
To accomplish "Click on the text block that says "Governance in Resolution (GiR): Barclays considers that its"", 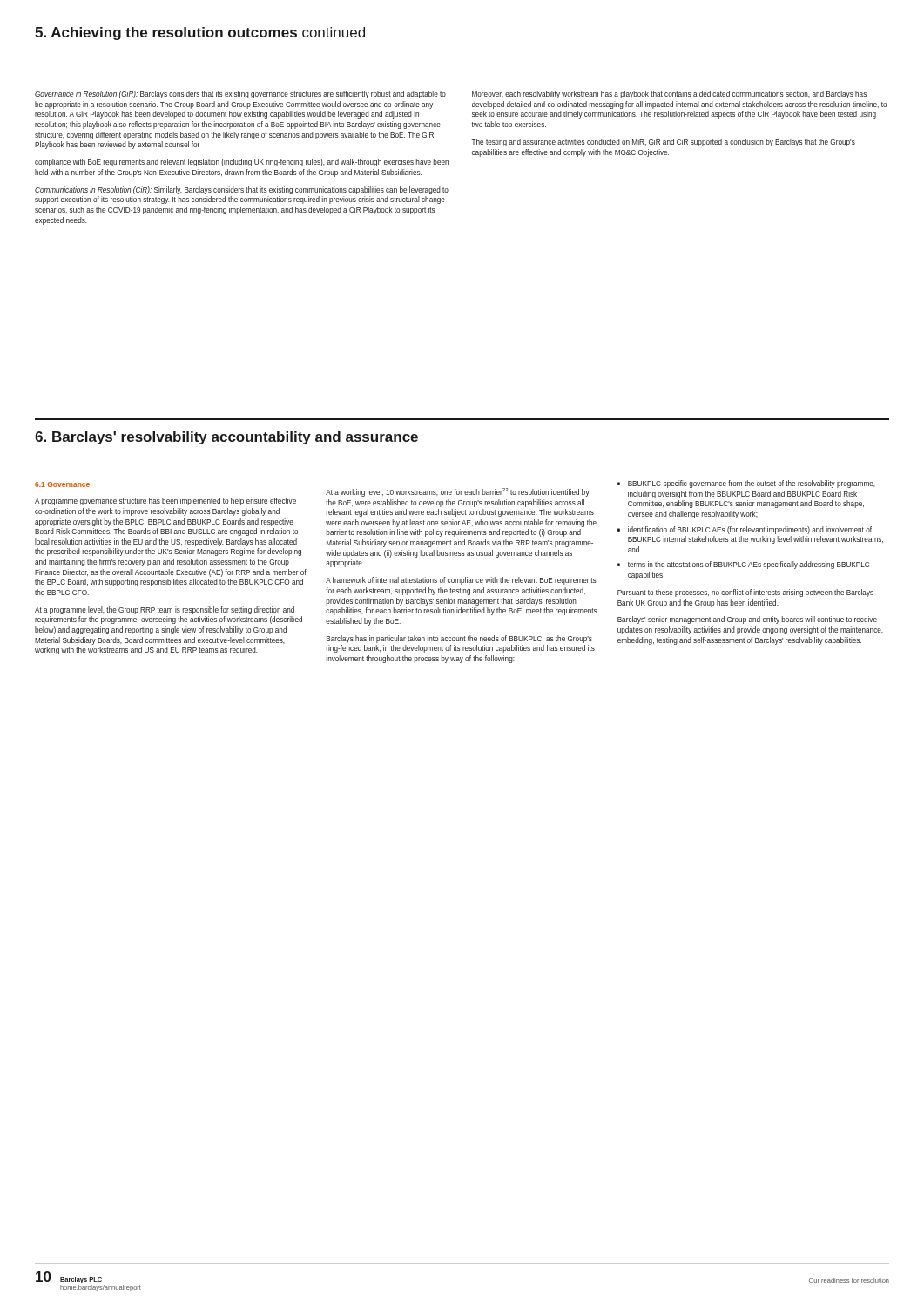I will pyautogui.click(x=244, y=158).
